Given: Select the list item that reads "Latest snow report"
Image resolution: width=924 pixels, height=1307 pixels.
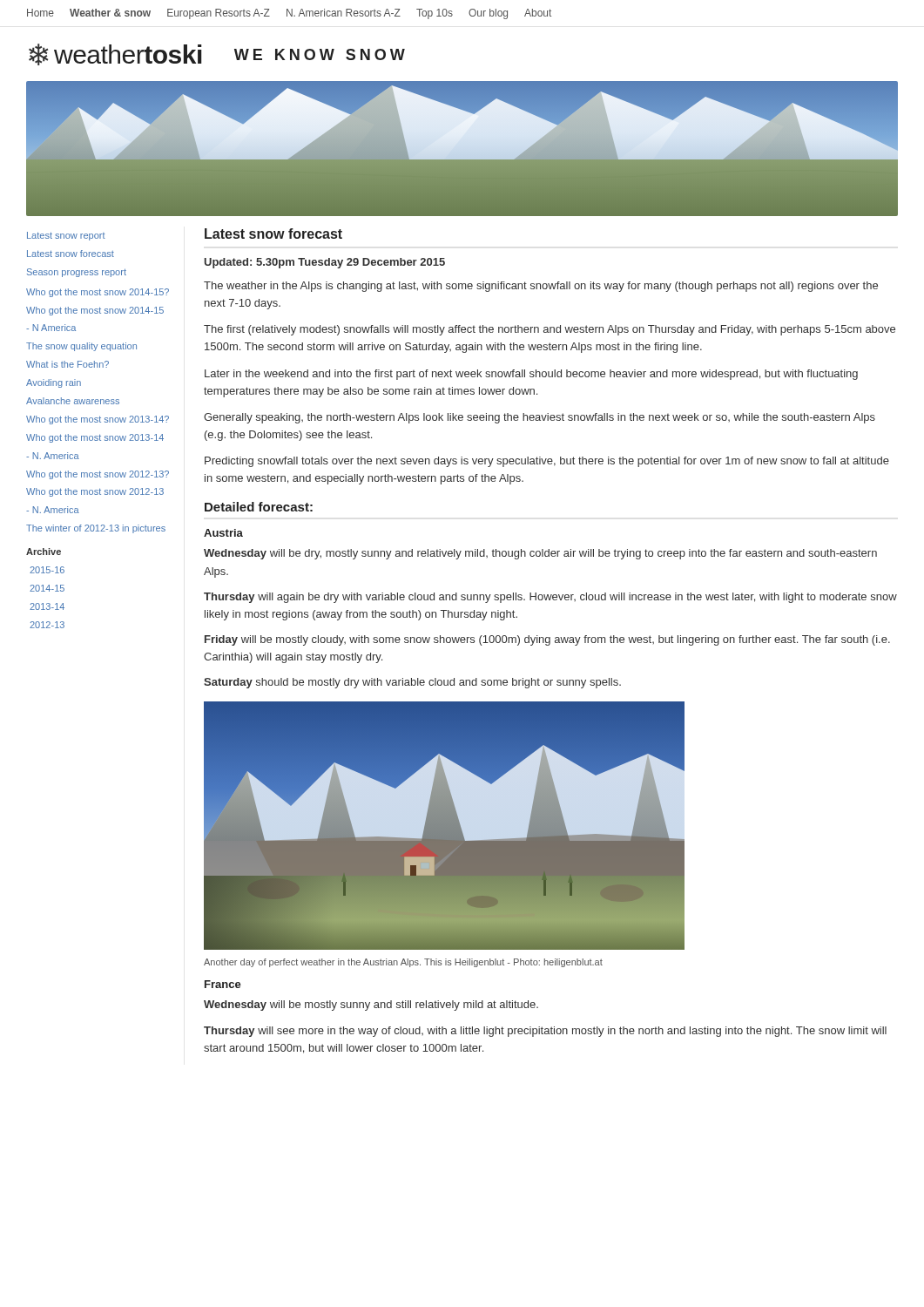Looking at the screenshot, I should [66, 235].
